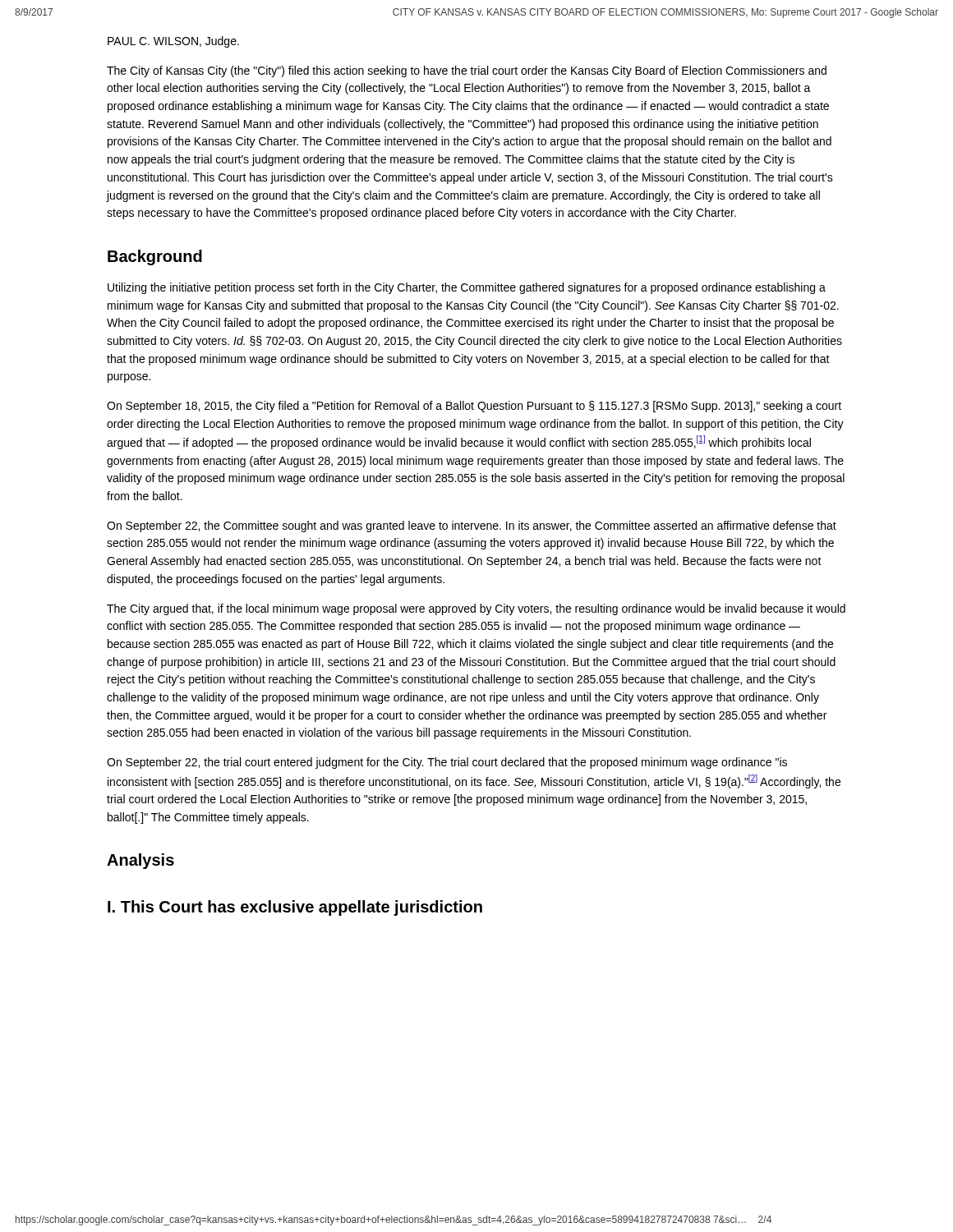
Task: Find the text starting "The City argued that,"
Action: pyautogui.click(x=476, y=671)
